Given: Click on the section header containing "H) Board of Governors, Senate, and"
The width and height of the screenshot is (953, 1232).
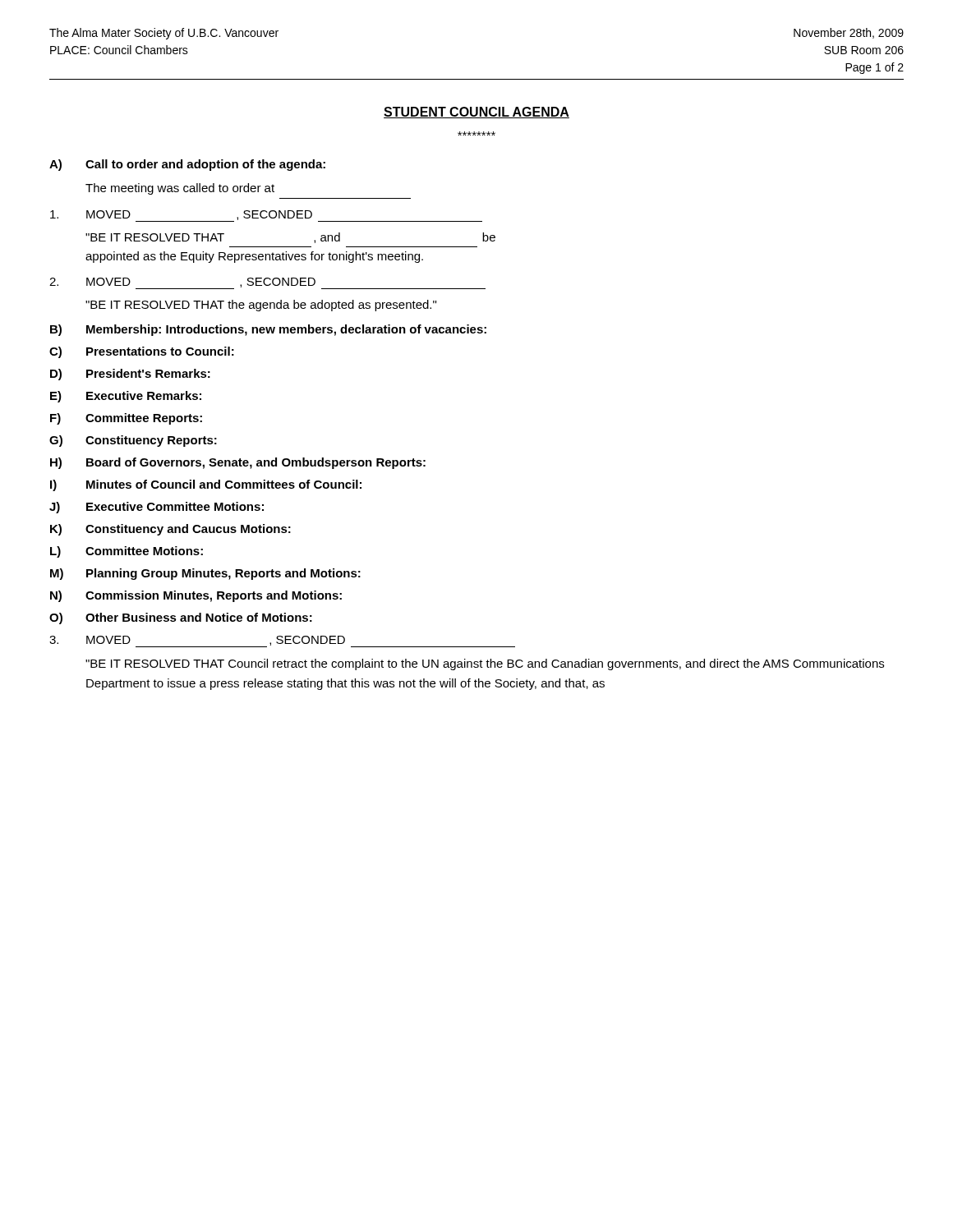Looking at the screenshot, I should coord(238,462).
